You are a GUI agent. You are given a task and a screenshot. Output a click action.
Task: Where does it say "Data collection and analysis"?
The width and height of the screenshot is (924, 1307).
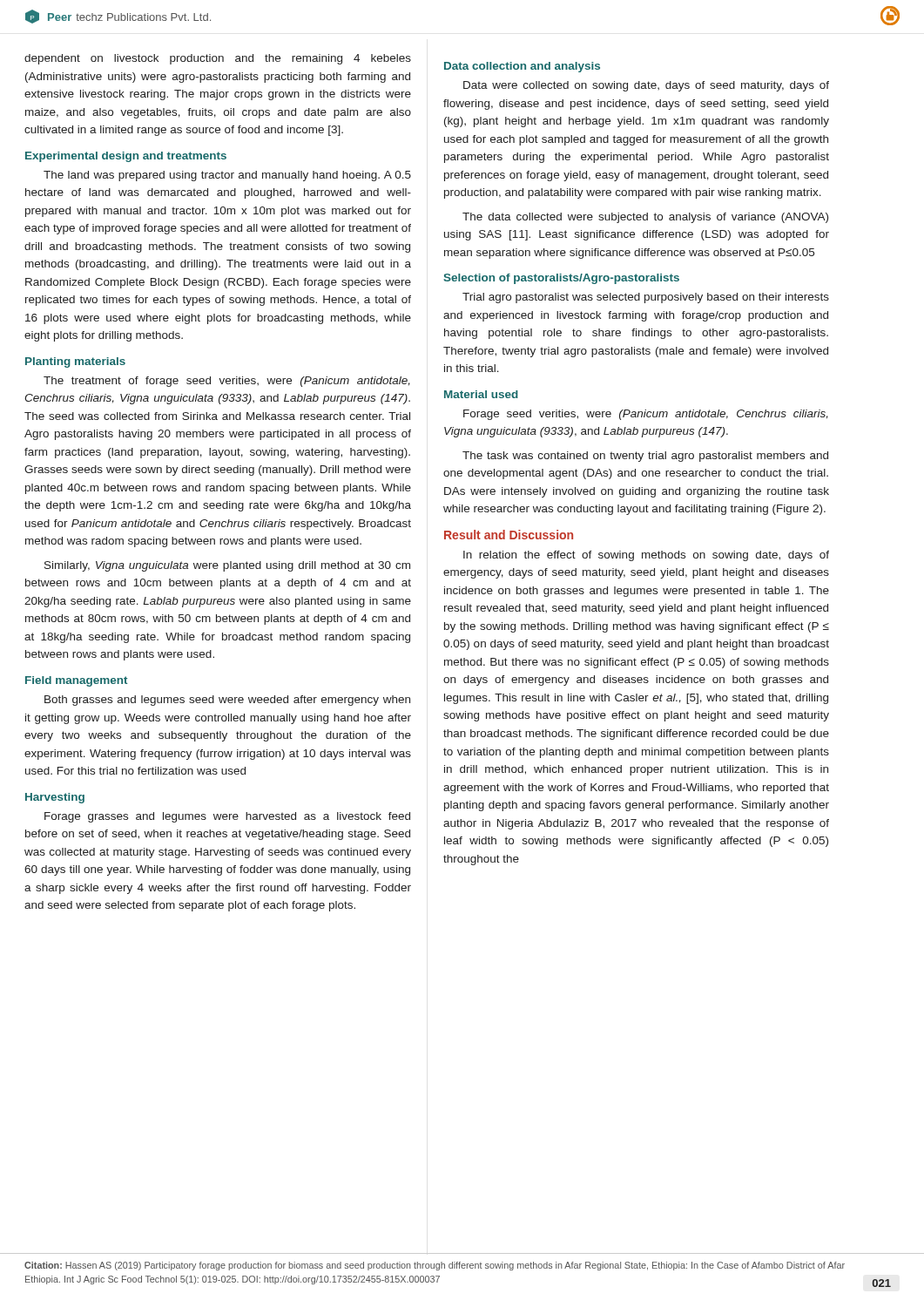pos(522,66)
